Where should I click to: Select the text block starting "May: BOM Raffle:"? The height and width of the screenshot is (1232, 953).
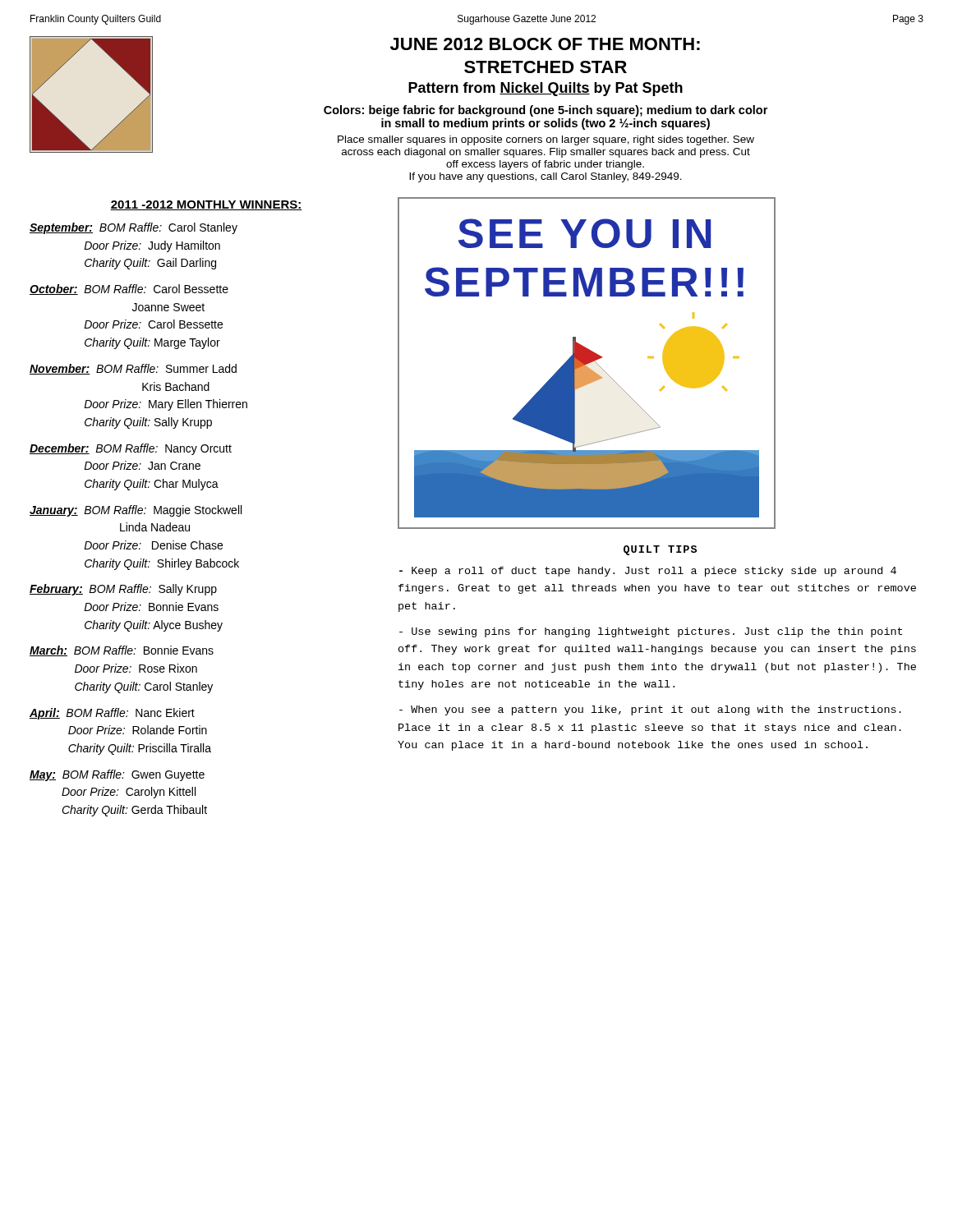tap(118, 792)
